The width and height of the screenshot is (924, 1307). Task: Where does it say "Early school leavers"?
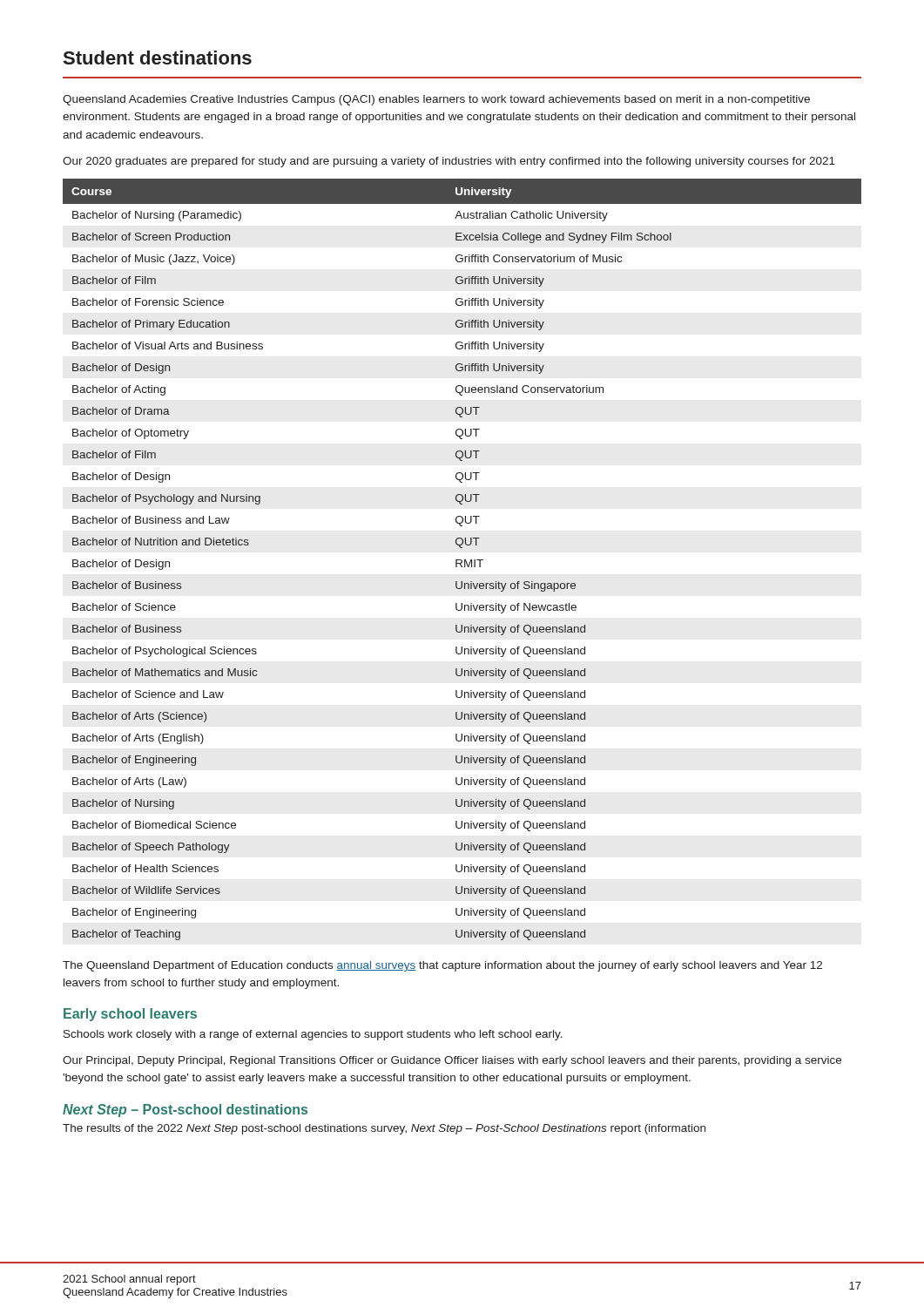(130, 1013)
